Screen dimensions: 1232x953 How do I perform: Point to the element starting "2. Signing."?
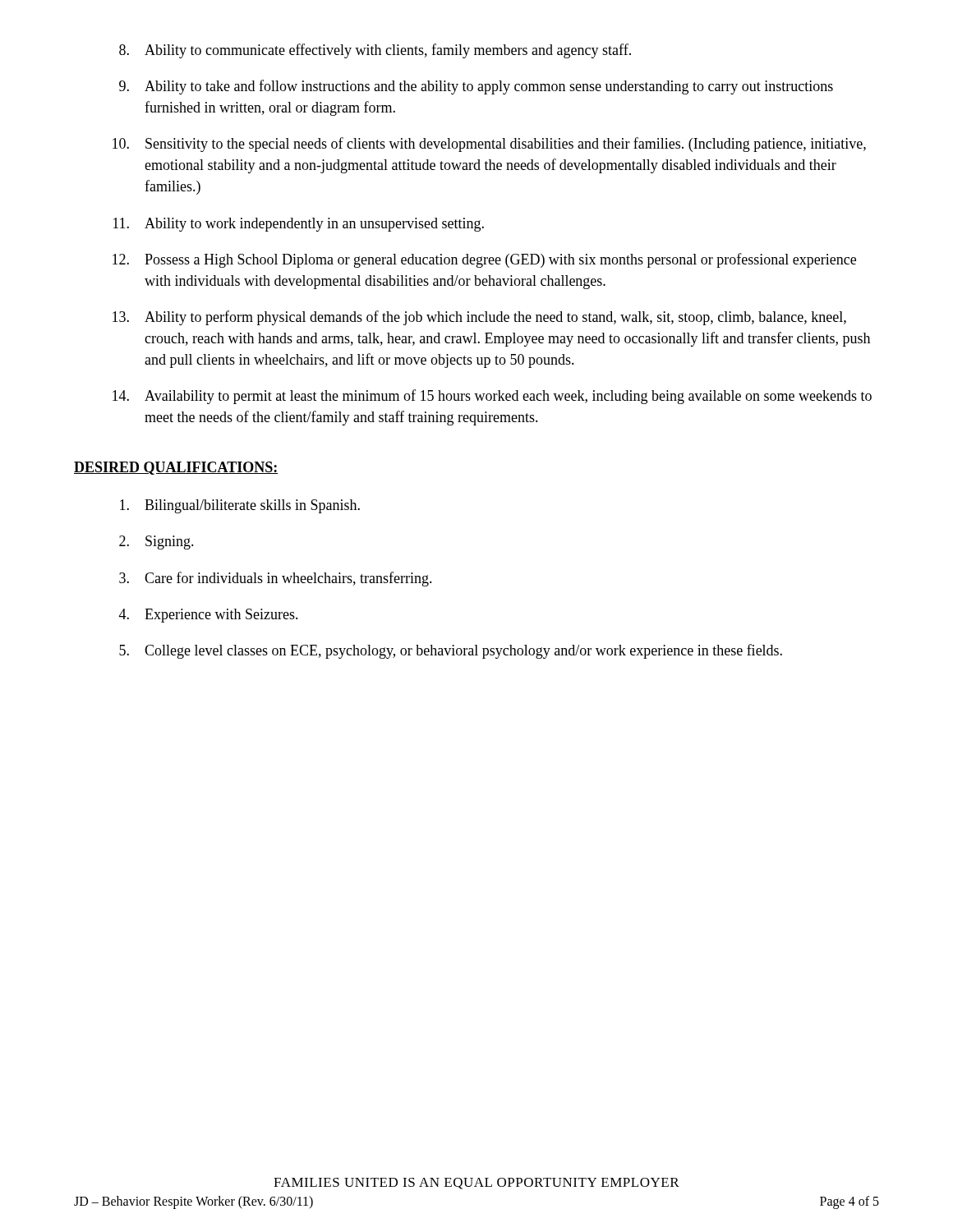point(157,542)
